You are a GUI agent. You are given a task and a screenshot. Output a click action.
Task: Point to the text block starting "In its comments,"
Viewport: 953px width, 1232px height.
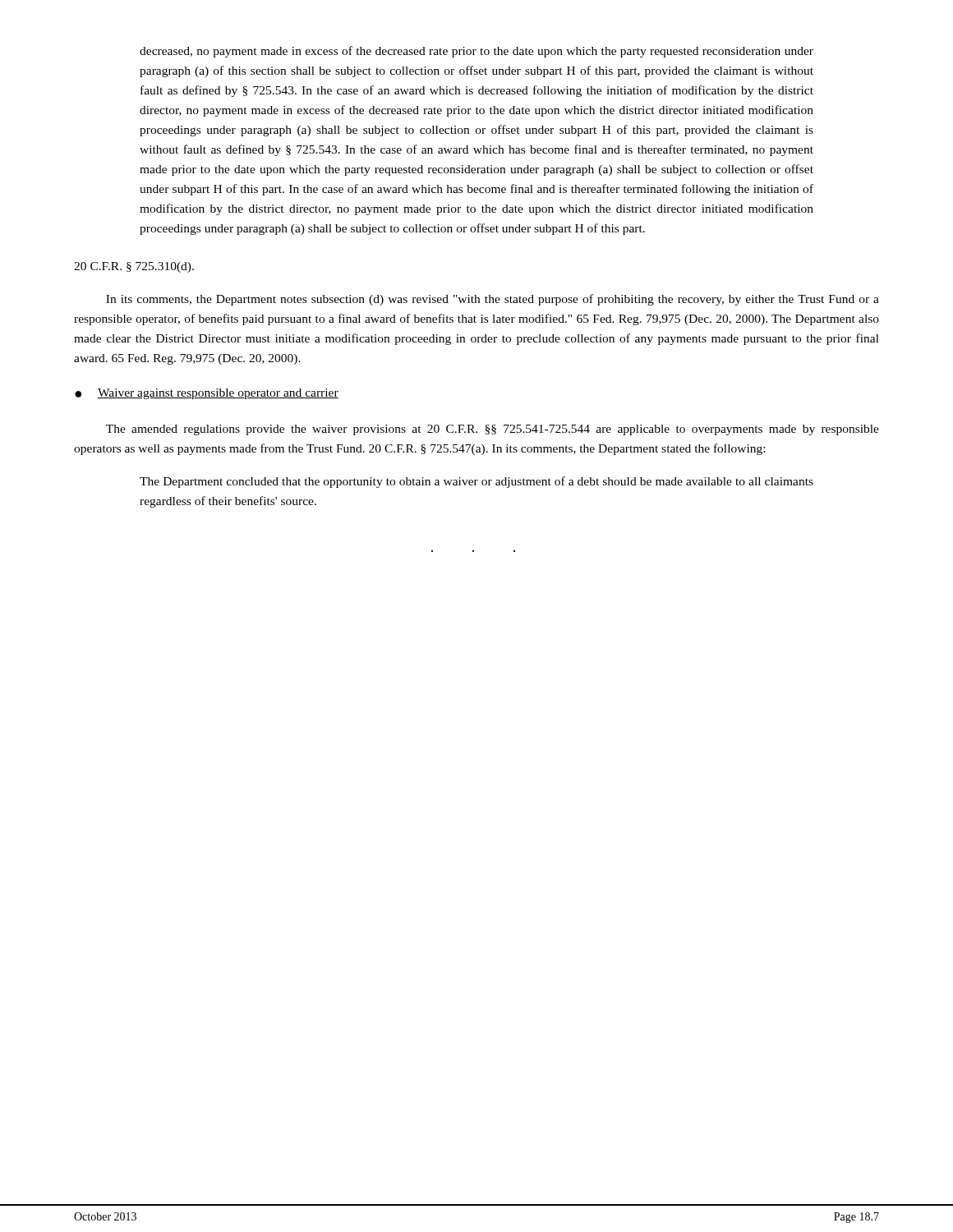tap(476, 328)
